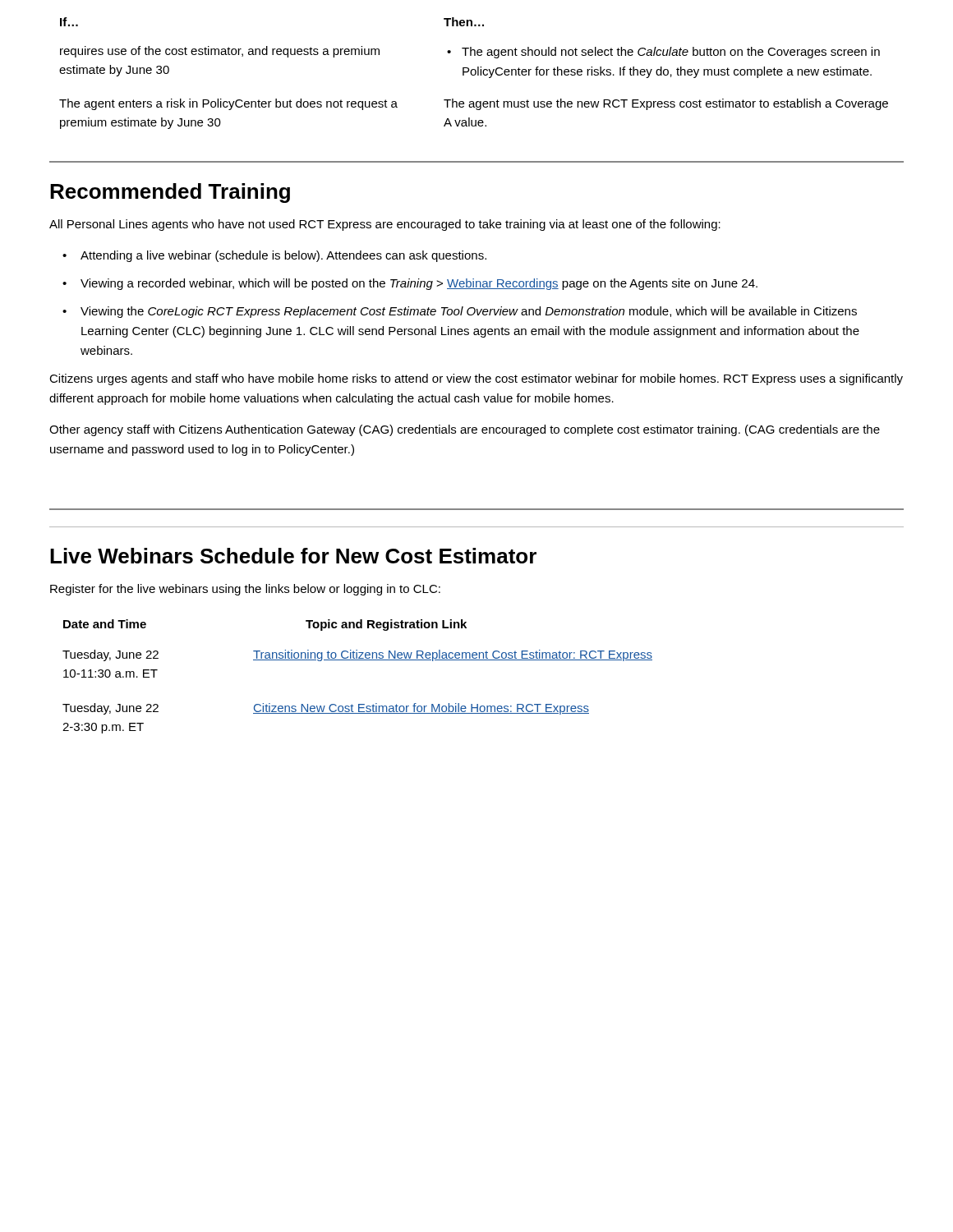Point to the block starting "Register for the live webinars using"
953x1232 pixels.
245,590
